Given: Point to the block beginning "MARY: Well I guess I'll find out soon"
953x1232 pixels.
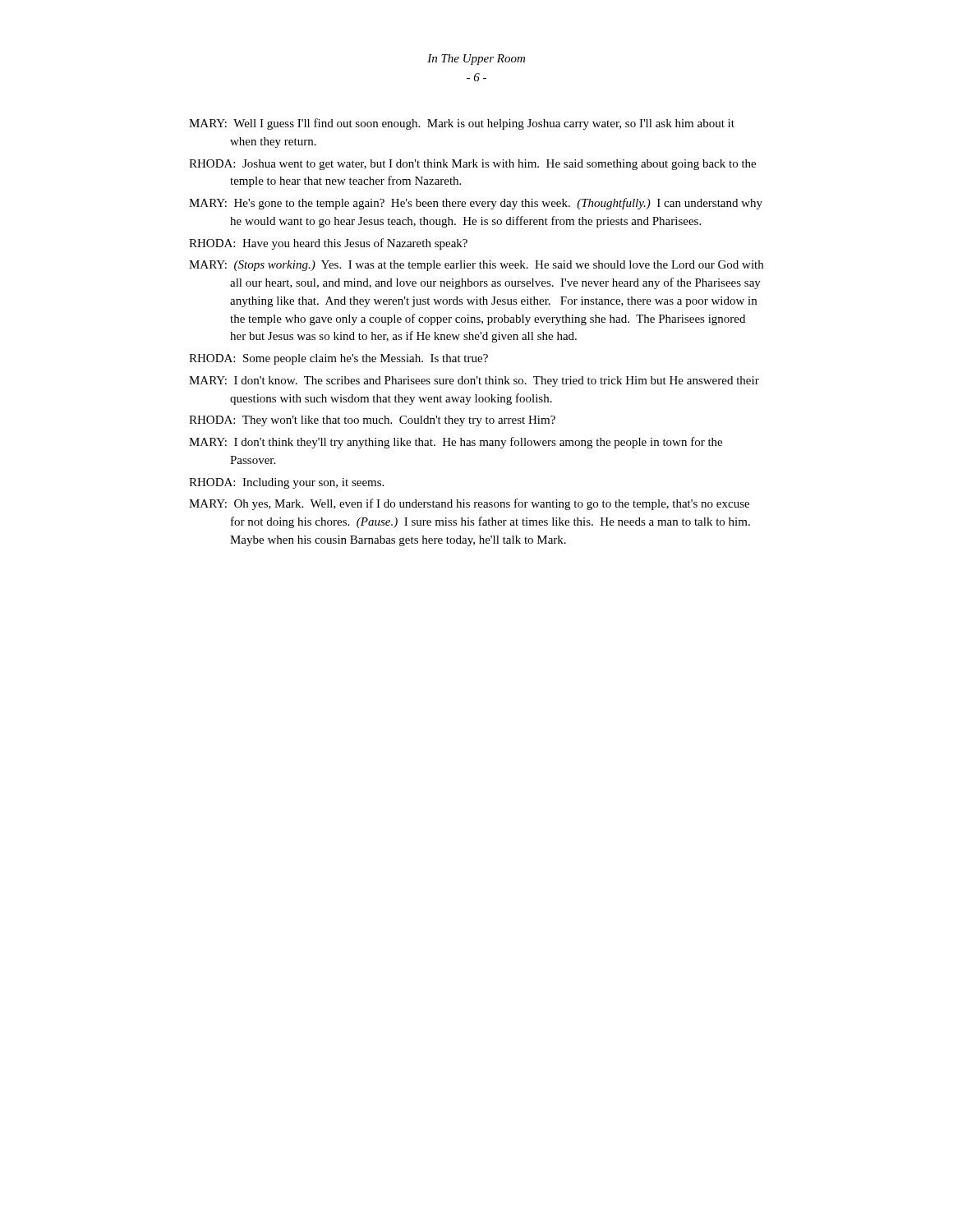Looking at the screenshot, I should (462, 132).
